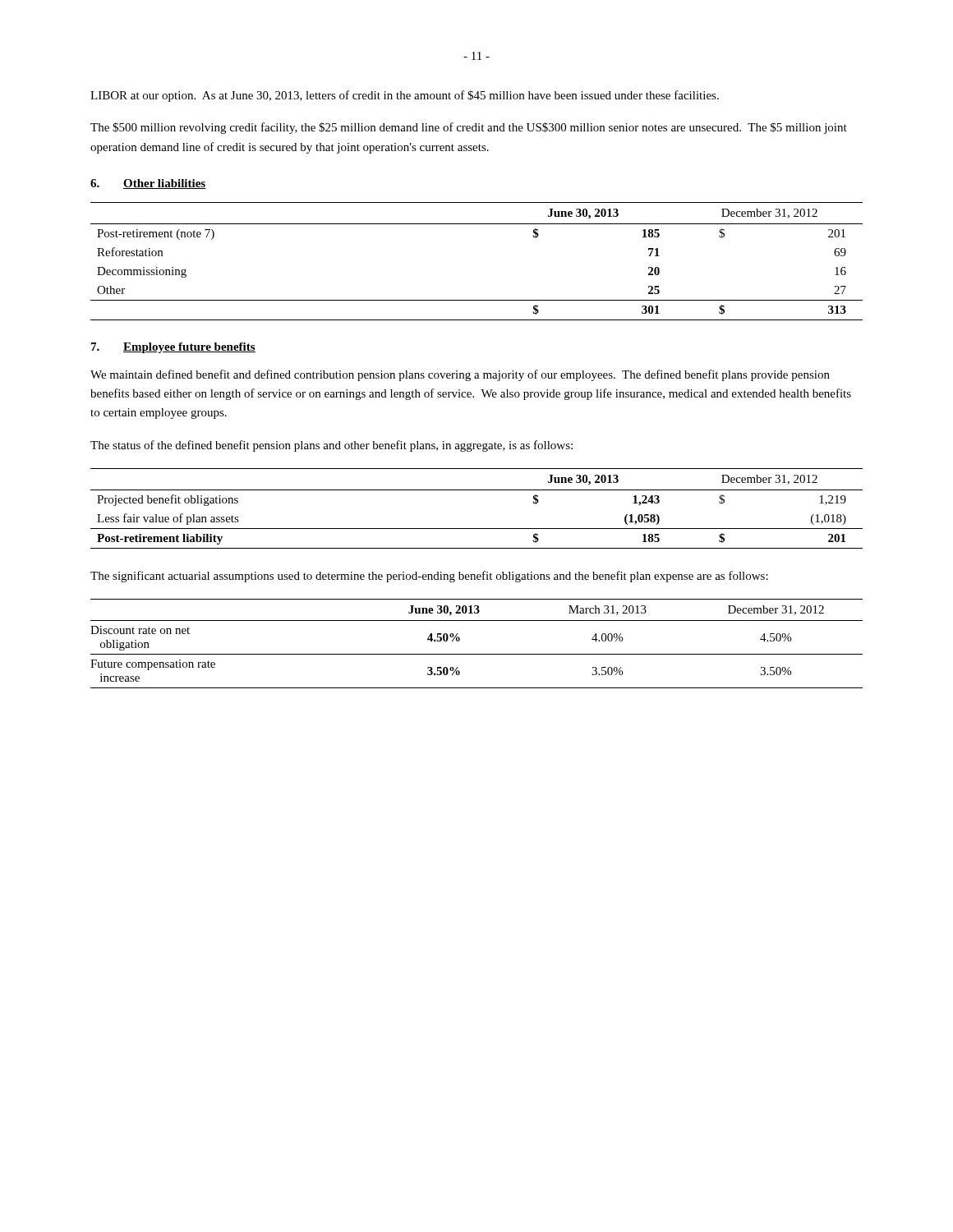The width and height of the screenshot is (953, 1232).
Task: Click on the element starting "The significant actuarial assumptions"
Action: point(429,576)
